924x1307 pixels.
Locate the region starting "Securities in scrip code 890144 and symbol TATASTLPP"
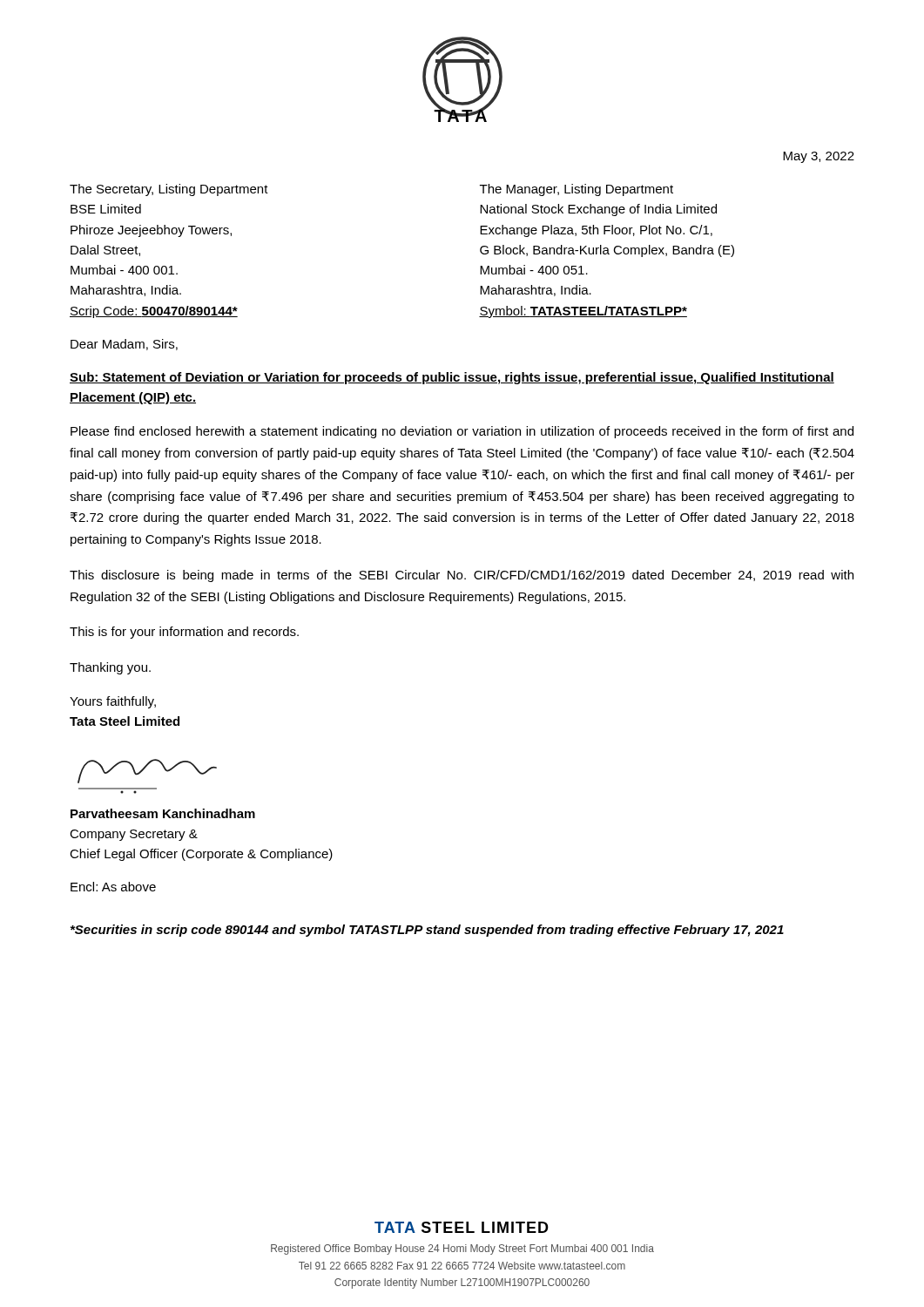tap(427, 929)
